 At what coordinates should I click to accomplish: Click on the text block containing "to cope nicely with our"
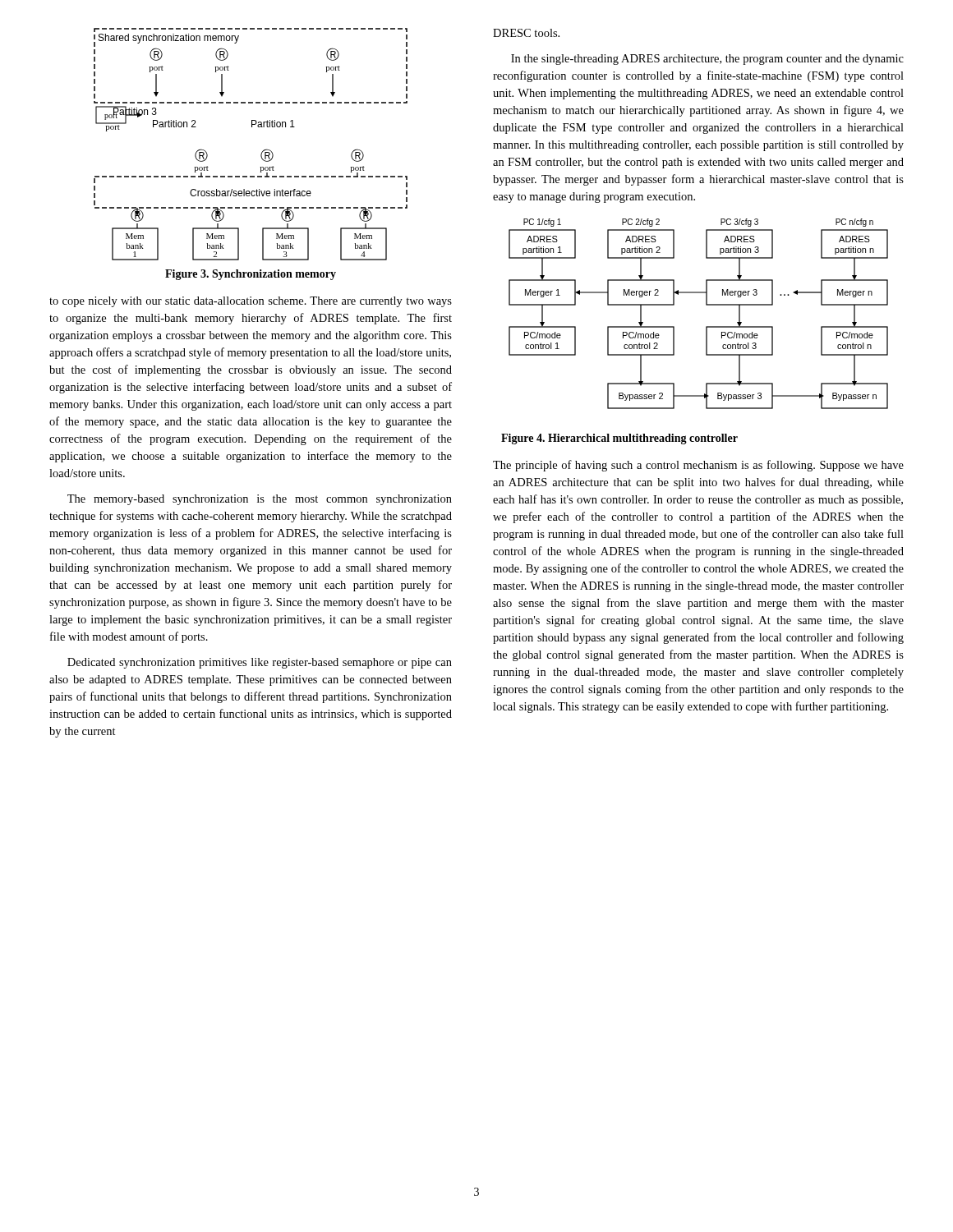251,516
